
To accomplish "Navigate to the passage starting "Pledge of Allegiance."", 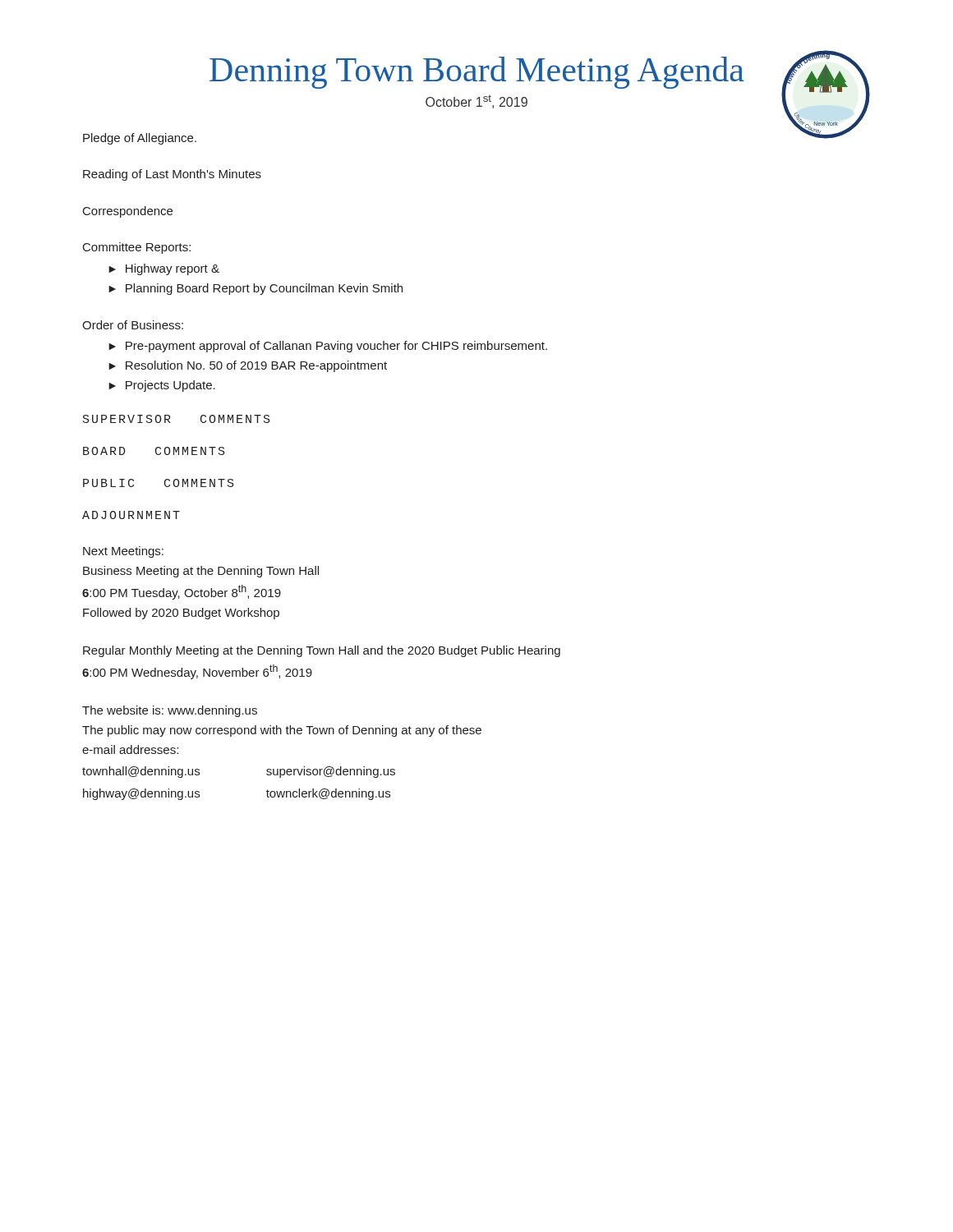I will 140,137.
